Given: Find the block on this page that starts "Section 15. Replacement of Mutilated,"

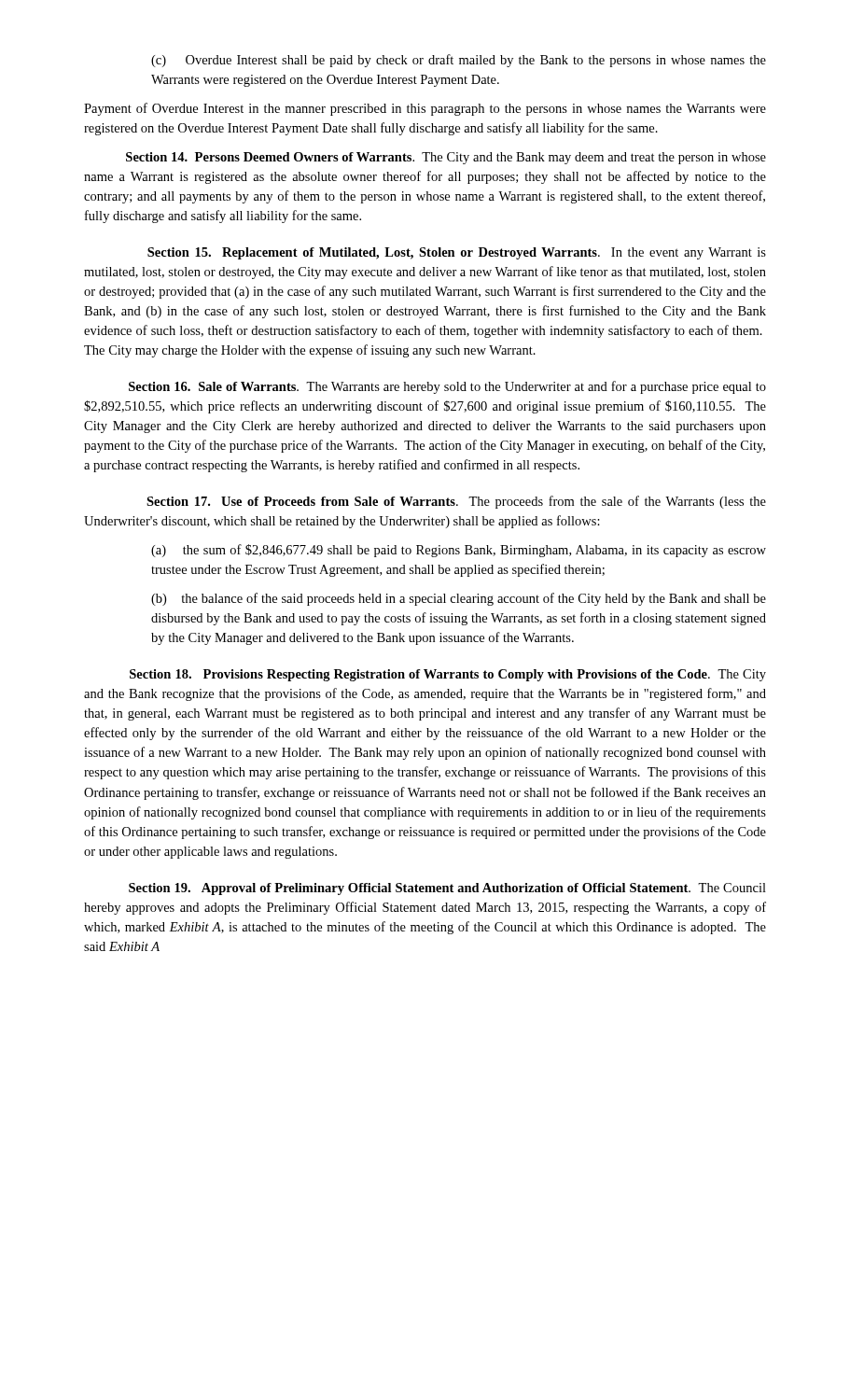Looking at the screenshot, I should 425,301.
